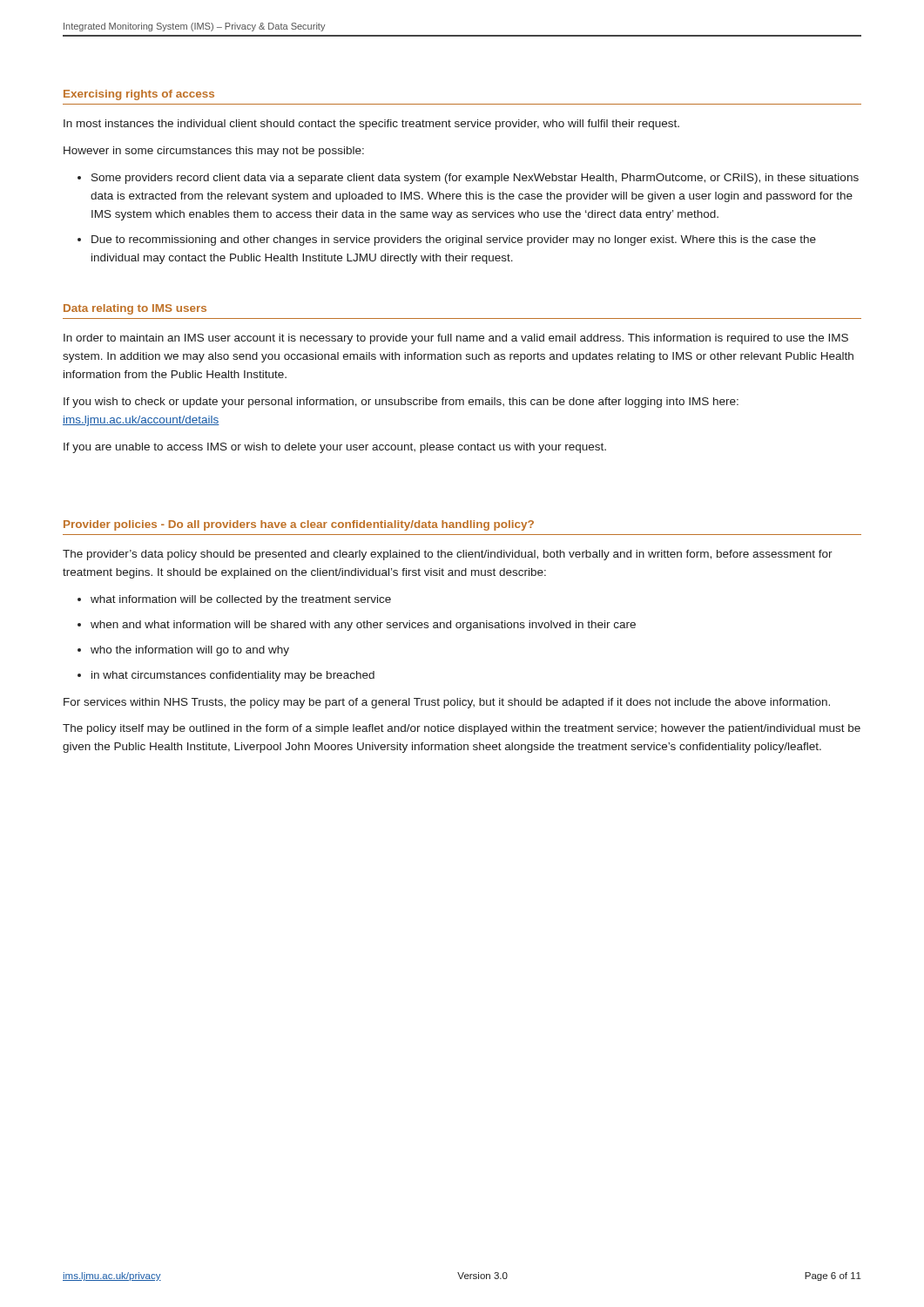This screenshot has width=924, height=1307.
Task: Find the section header on this page that starts "Data relating to"
Action: tap(462, 311)
